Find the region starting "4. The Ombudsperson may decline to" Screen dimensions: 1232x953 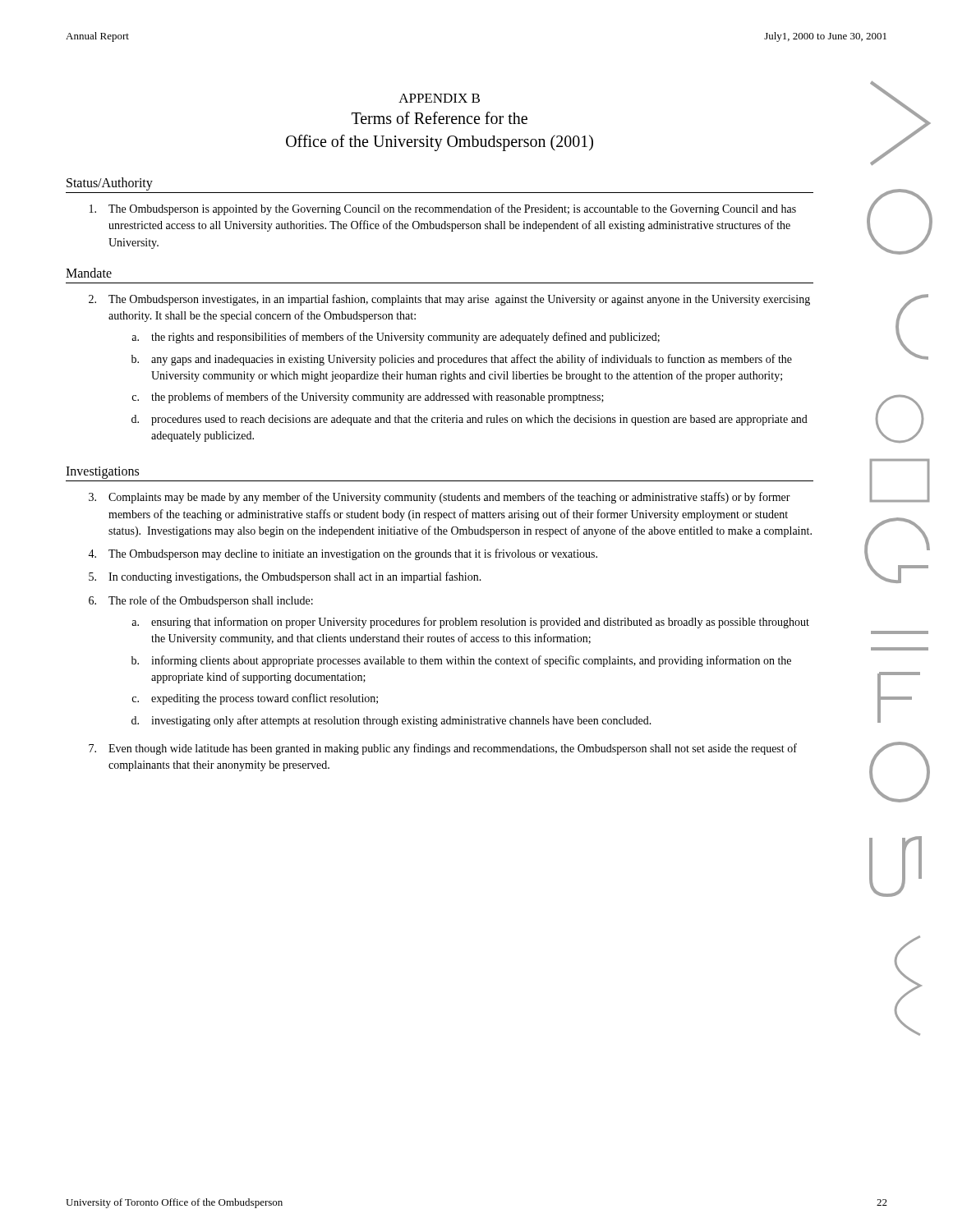[440, 555]
